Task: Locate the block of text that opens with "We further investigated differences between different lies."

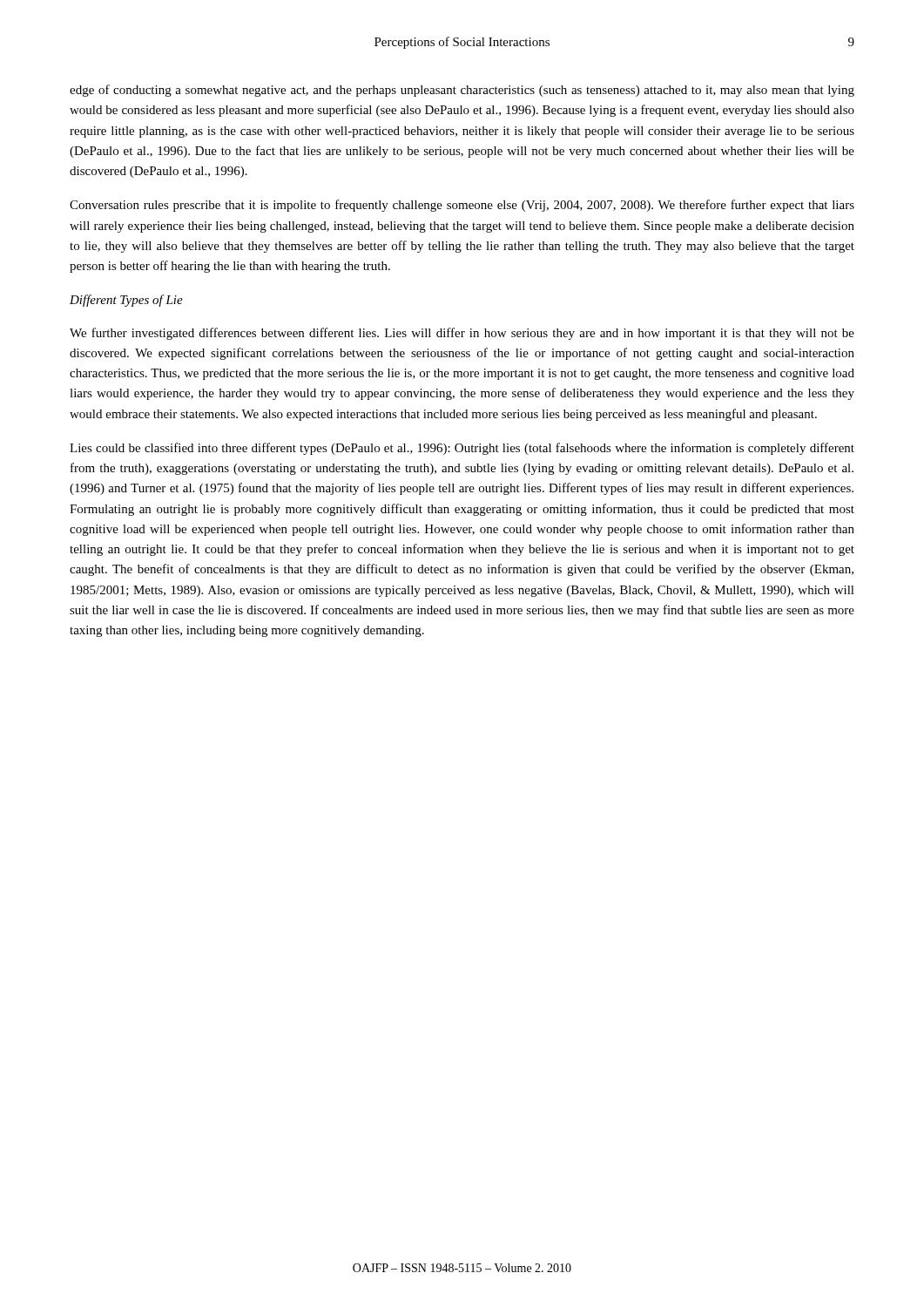Action: pyautogui.click(x=462, y=373)
